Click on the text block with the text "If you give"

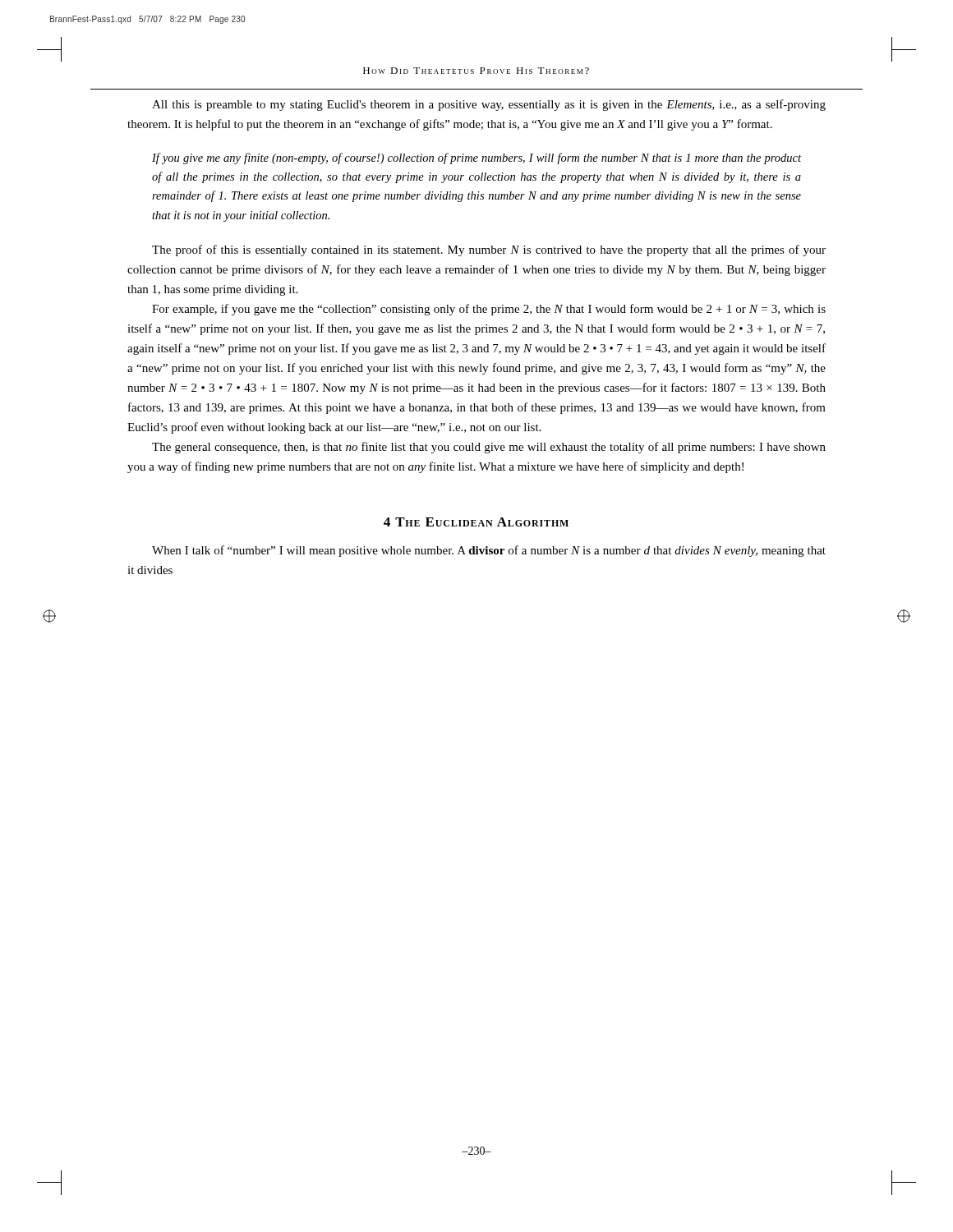pyautogui.click(x=476, y=186)
